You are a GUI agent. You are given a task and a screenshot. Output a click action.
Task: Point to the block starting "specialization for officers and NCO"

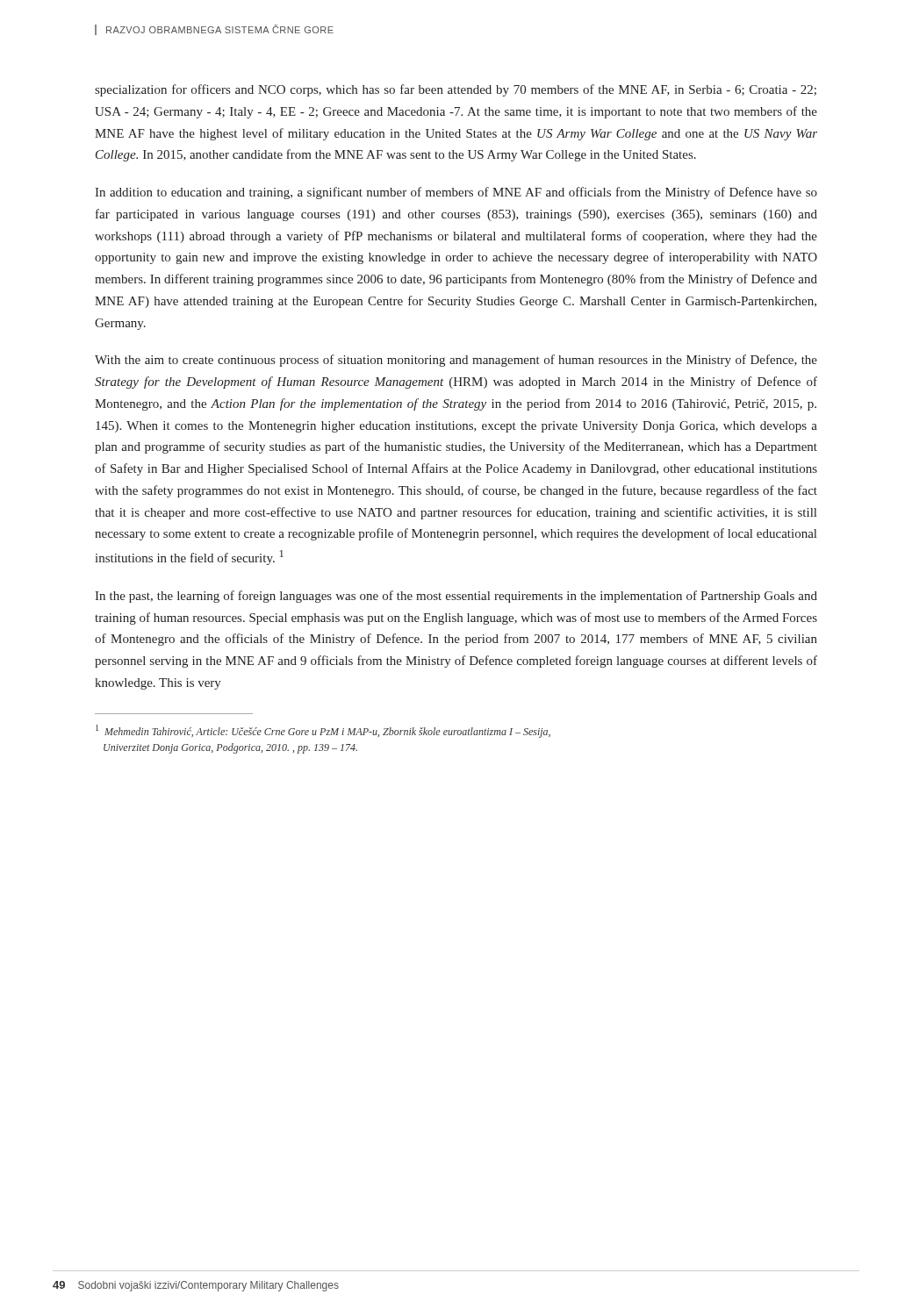(x=456, y=122)
